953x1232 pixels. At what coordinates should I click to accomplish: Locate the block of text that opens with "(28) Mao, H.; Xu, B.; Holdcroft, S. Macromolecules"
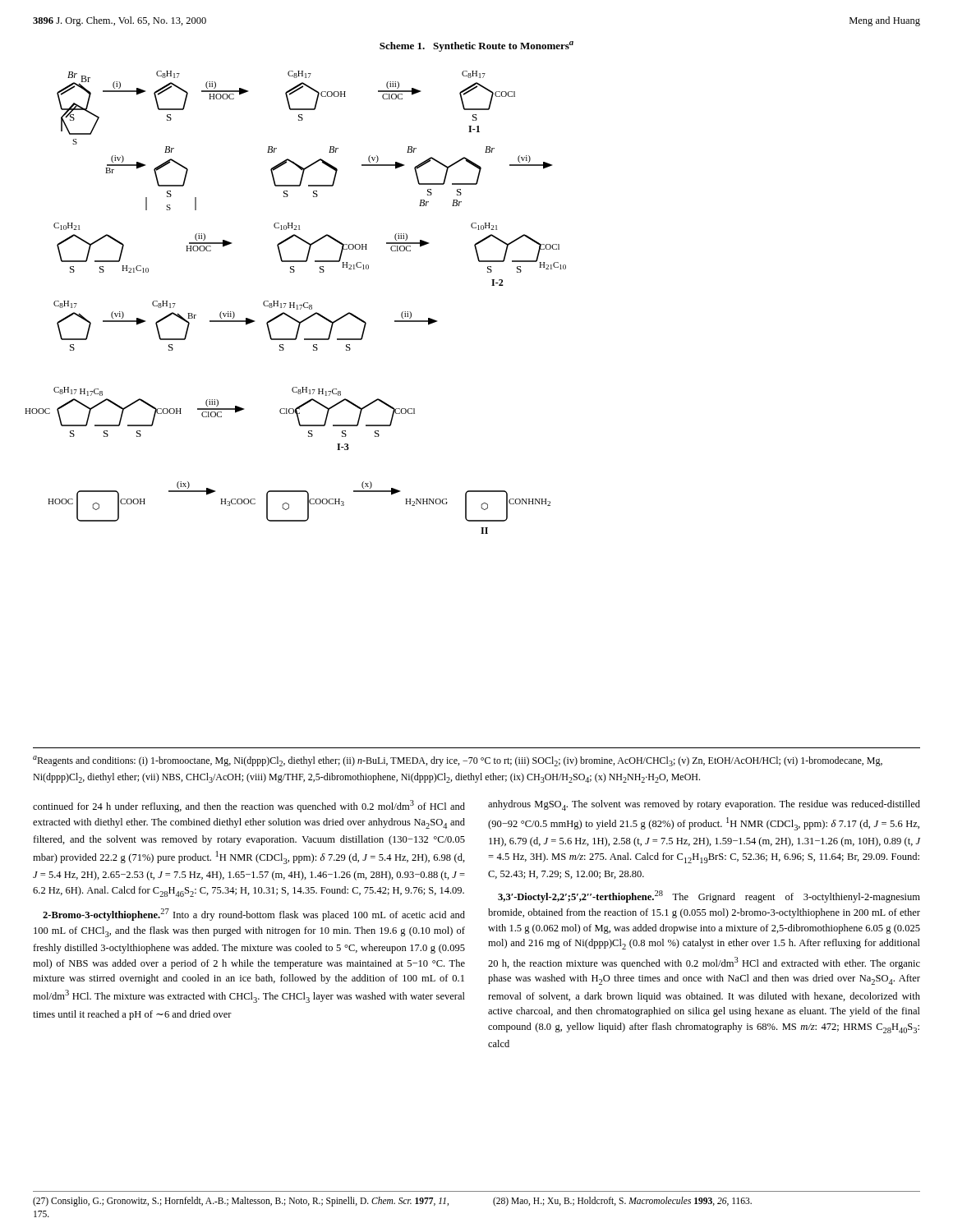(x=623, y=1201)
